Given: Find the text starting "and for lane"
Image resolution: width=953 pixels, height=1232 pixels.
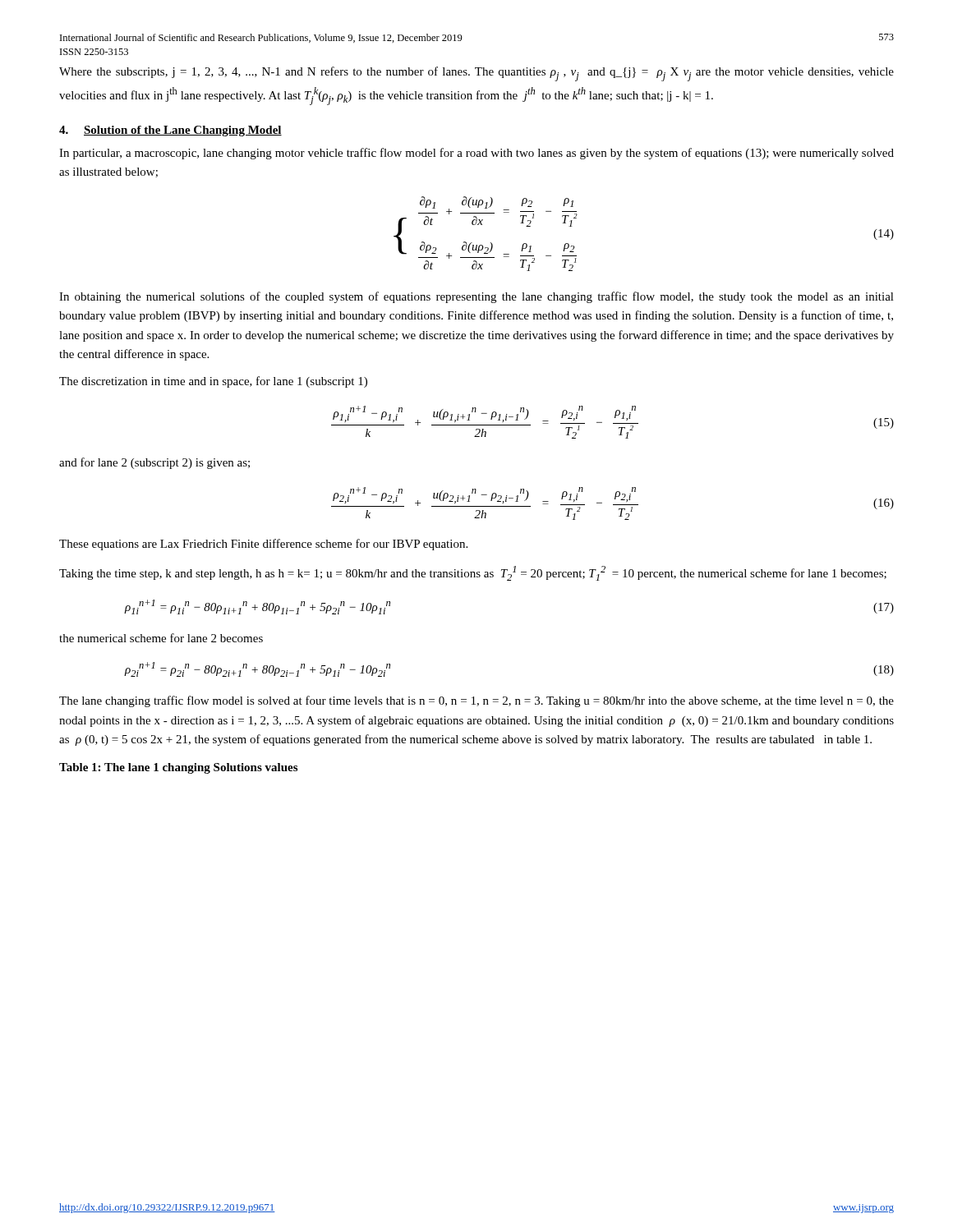Looking at the screenshot, I should [155, 462].
